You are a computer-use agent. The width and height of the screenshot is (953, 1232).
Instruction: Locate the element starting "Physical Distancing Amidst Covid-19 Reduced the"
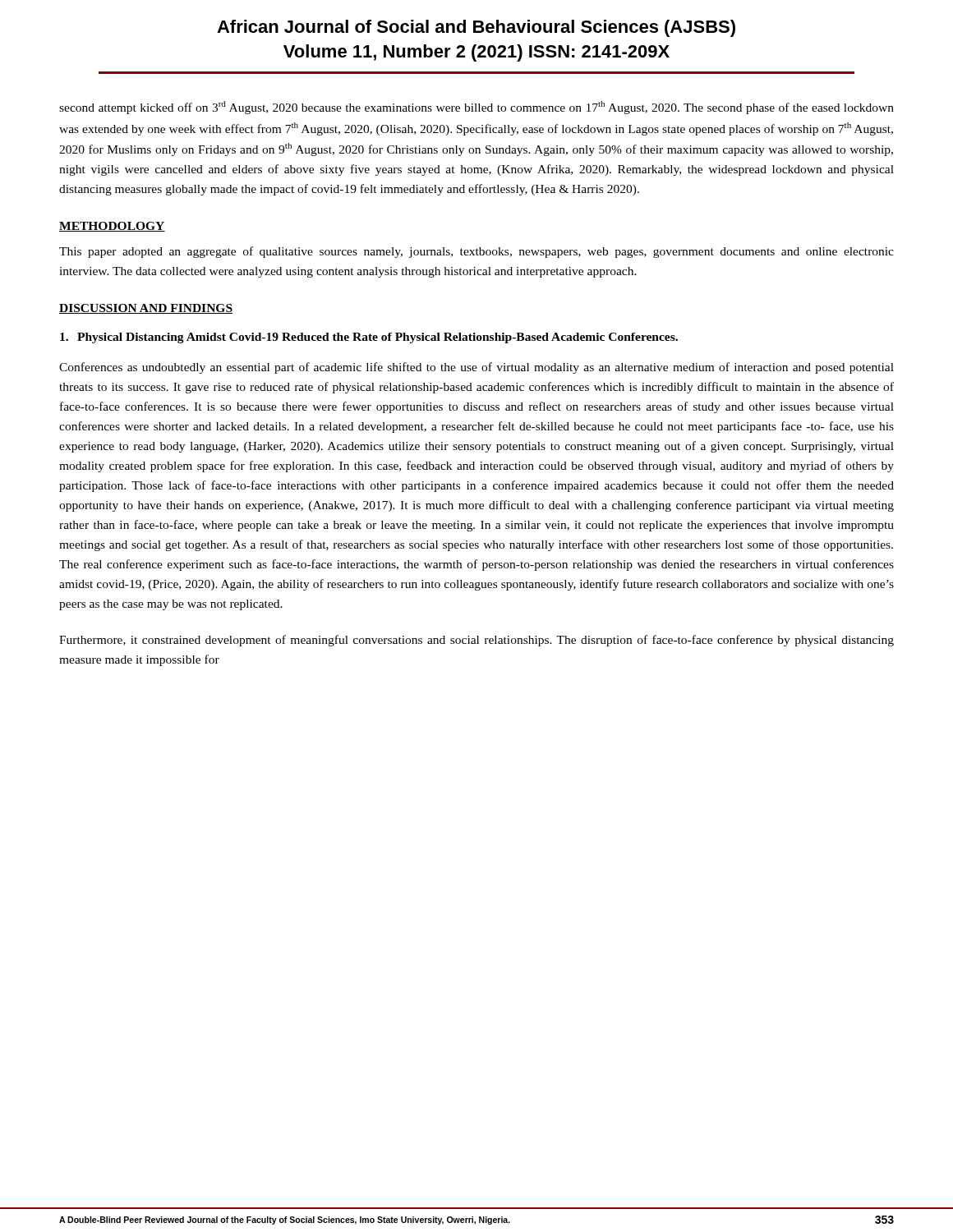476,336
